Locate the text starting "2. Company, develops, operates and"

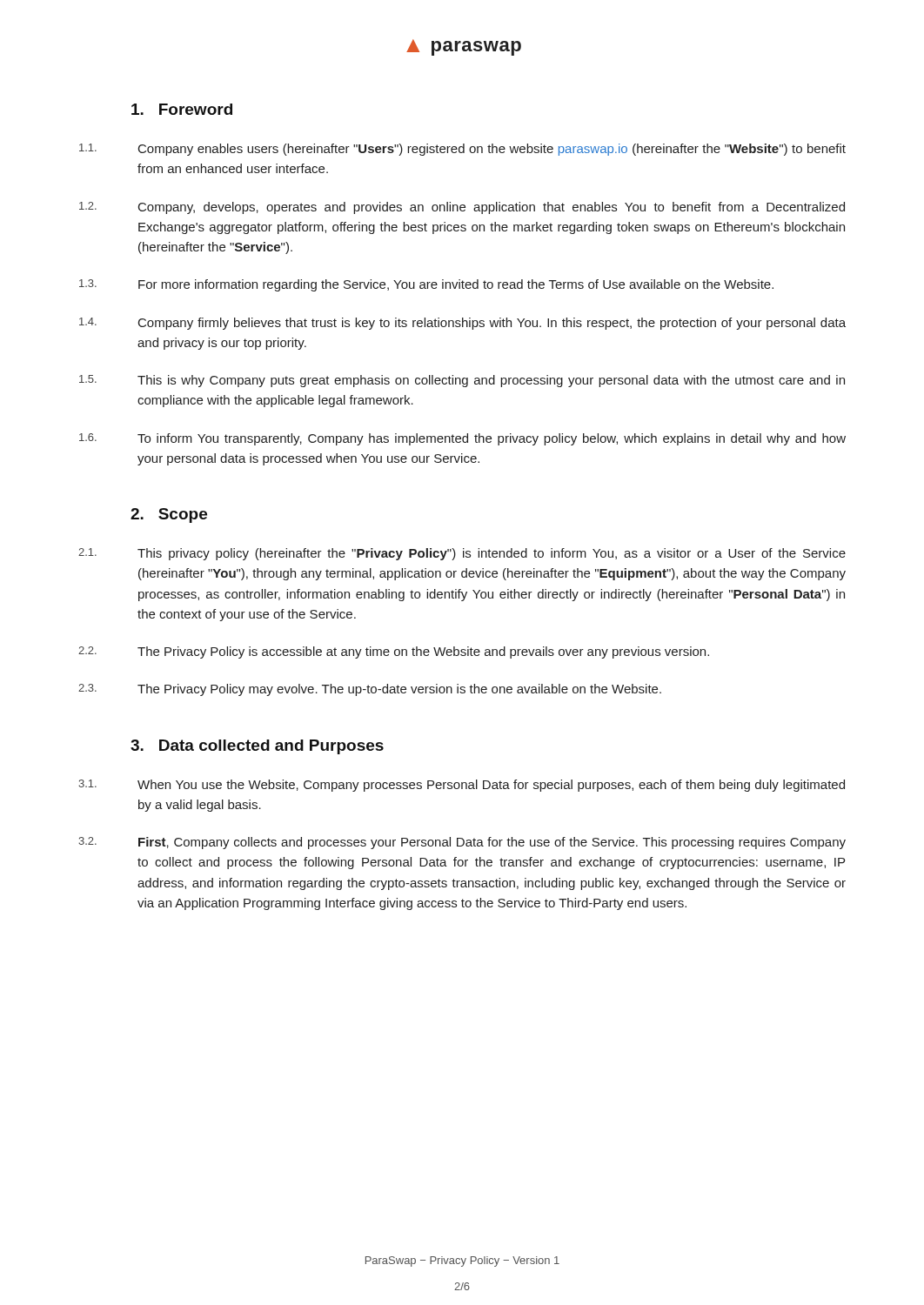[x=462, y=226]
